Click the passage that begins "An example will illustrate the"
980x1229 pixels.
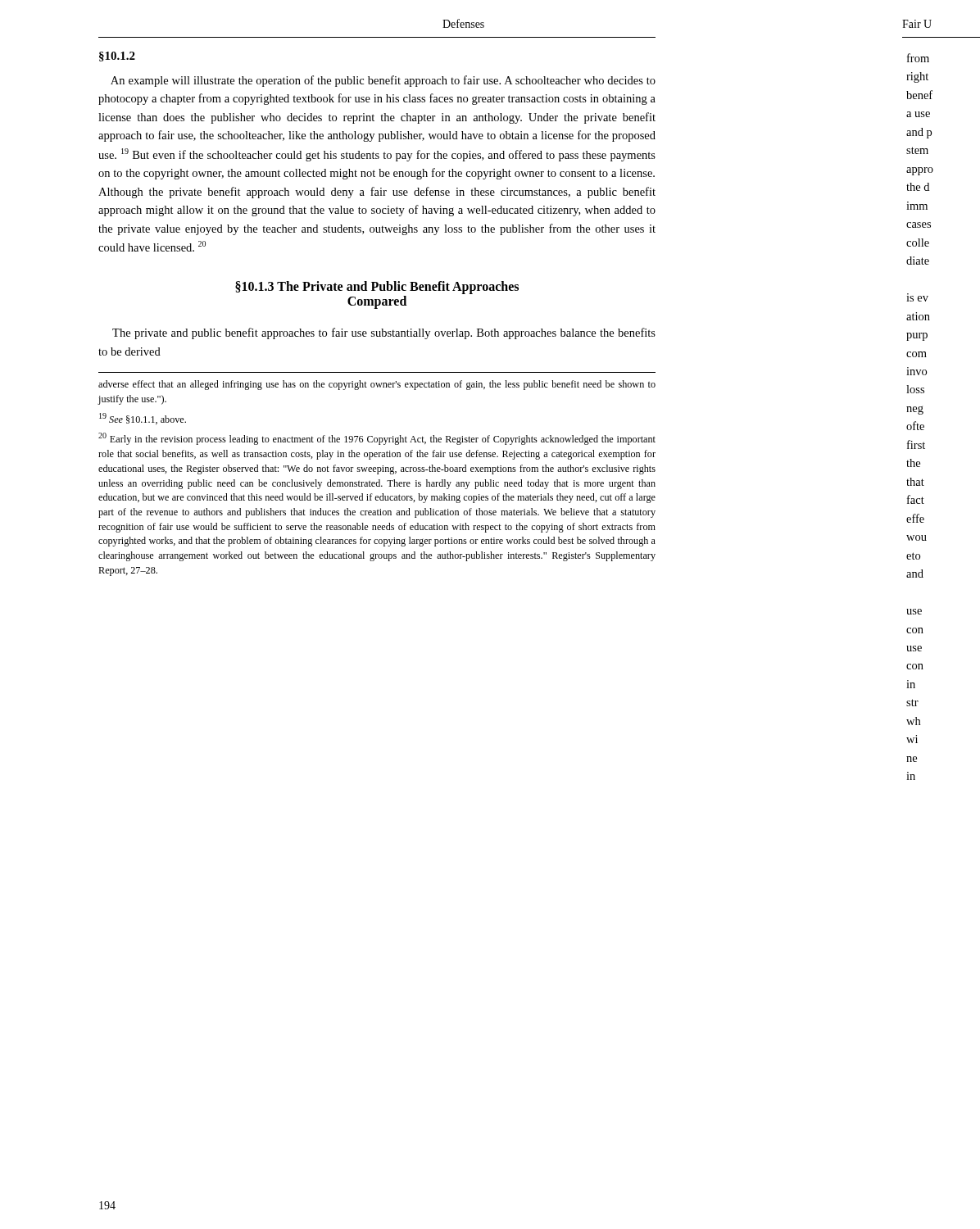tap(377, 164)
